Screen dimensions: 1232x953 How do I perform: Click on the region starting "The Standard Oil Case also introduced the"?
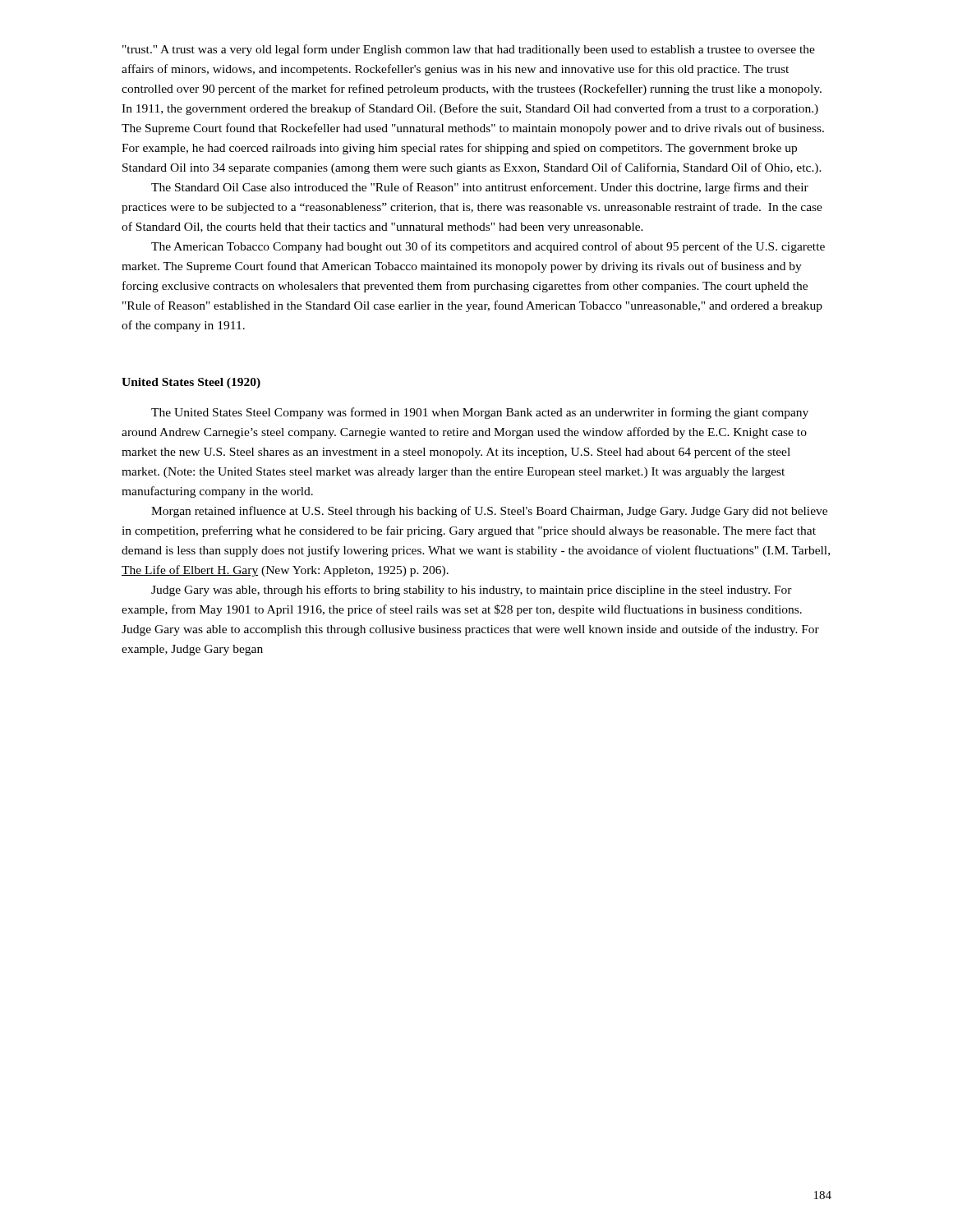pos(476,207)
